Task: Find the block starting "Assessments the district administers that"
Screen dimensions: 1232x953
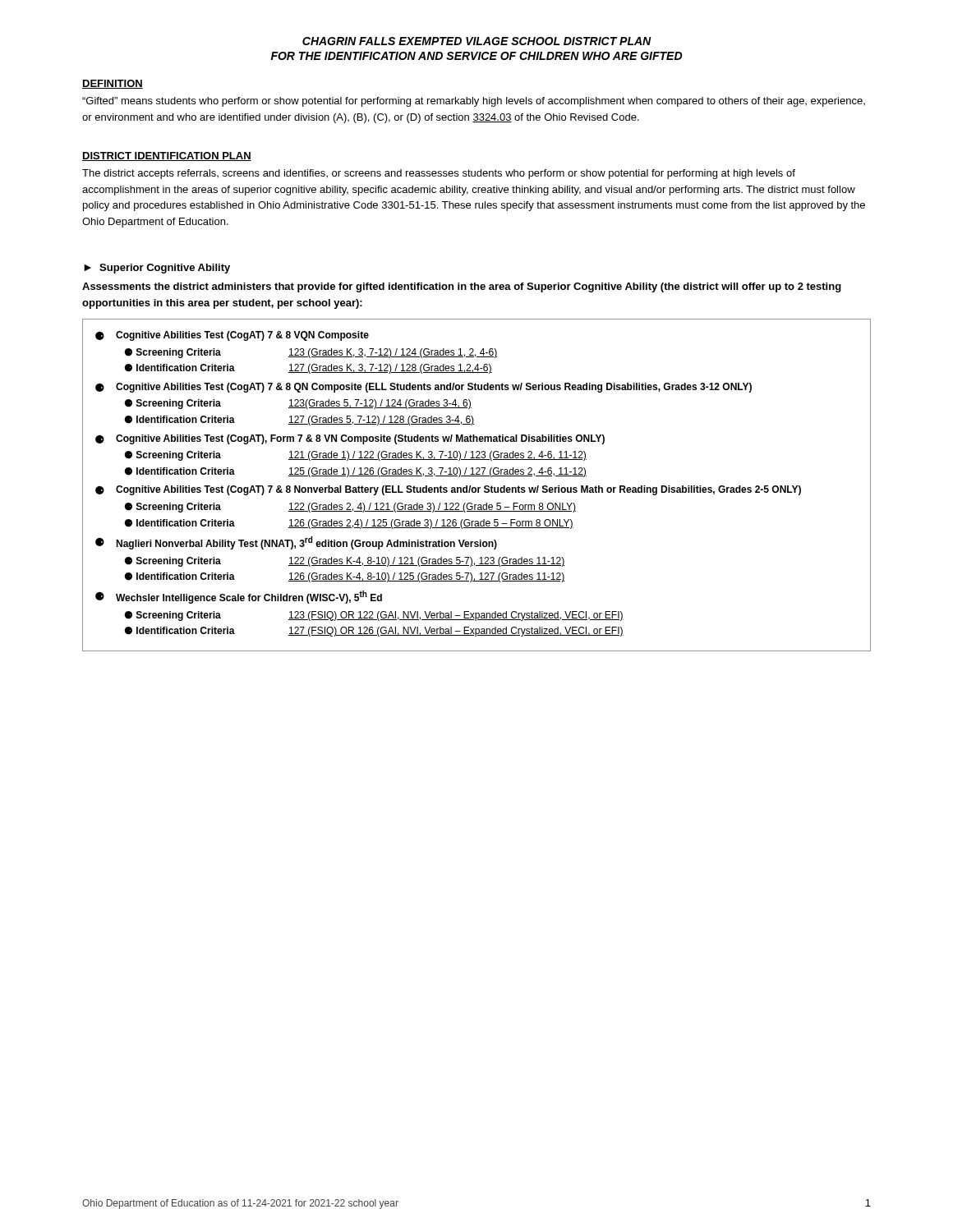Action: pos(462,294)
